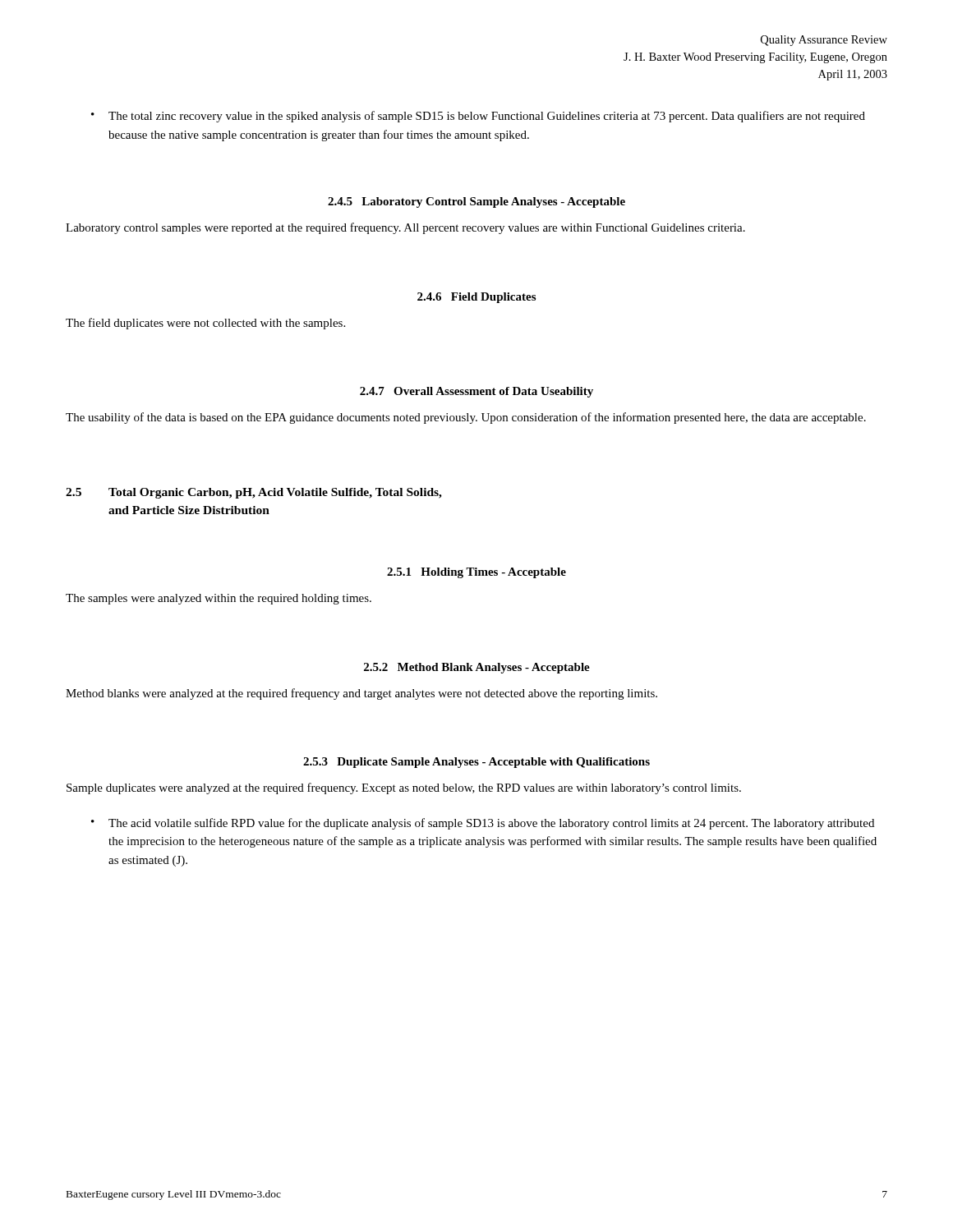Locate the list item with the text "• The acid"
Viewport: 953px width, 1232px height.
point(489,842)
